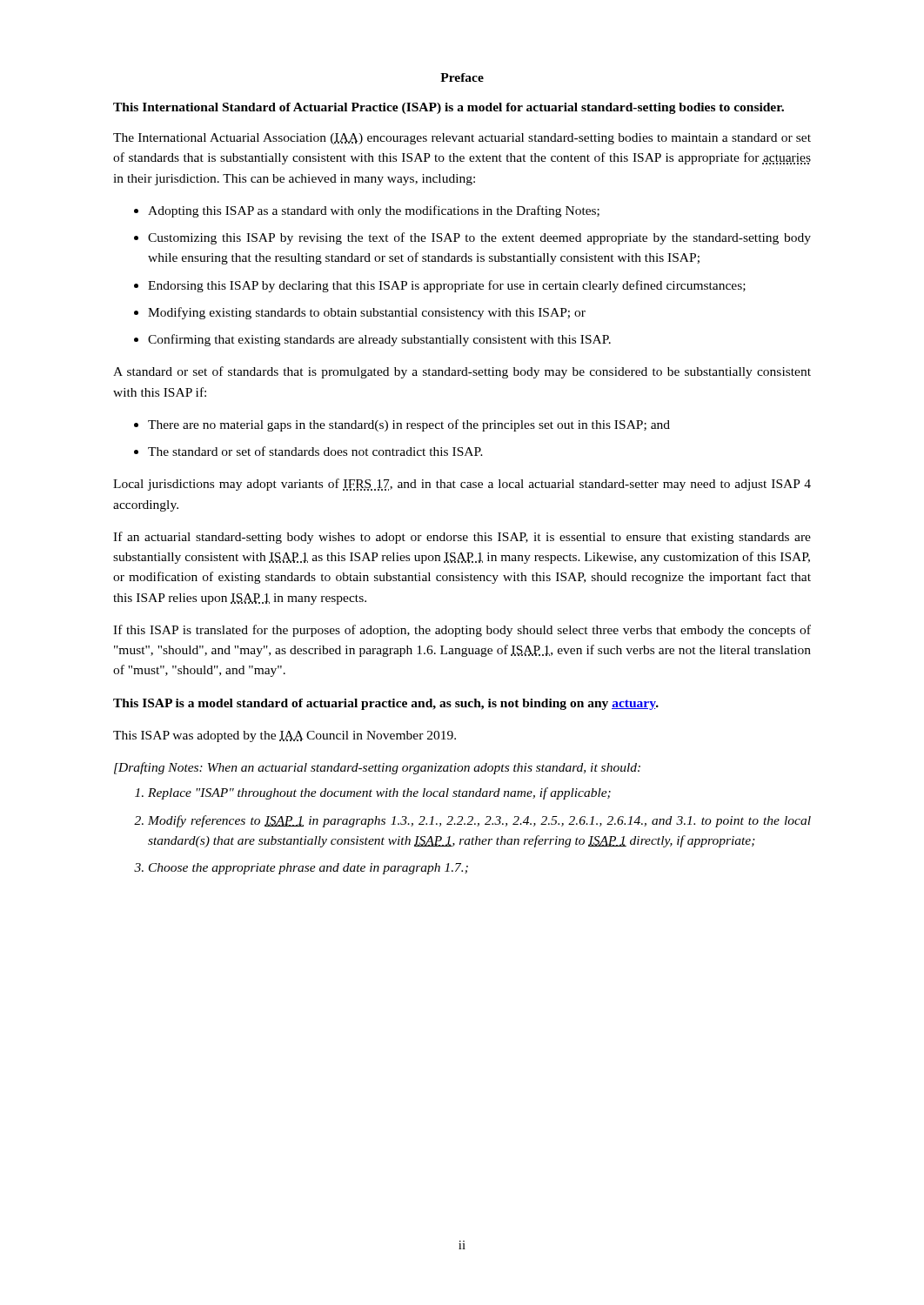This screenshot has height=1305, width=924.
Task: Find the text block containing "If this ISAP is translated for"
Action: point(462,649)
